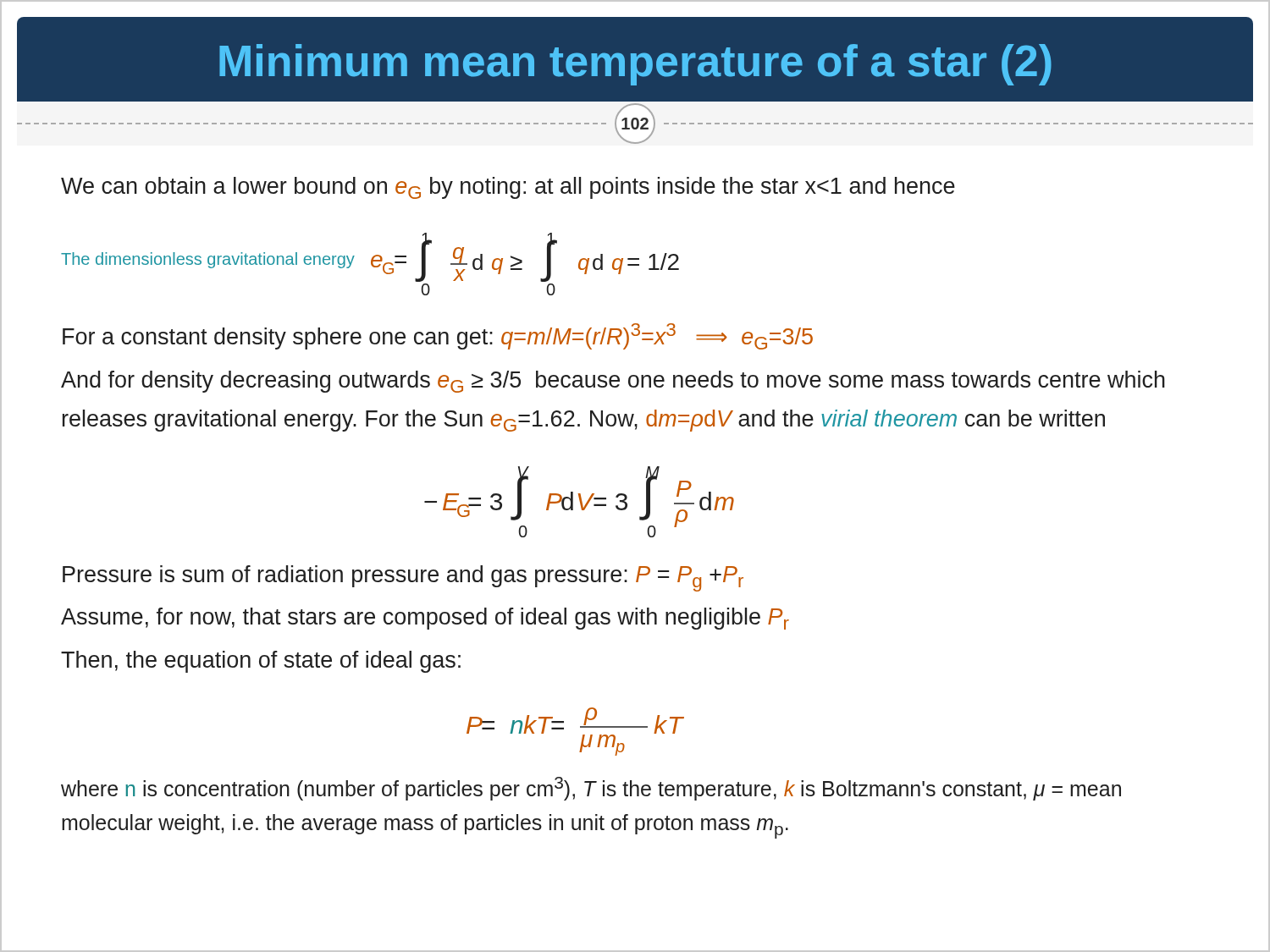
Task: Select the formula that says "P = n"
Action: pyautogui.click(x=635, y=724)
